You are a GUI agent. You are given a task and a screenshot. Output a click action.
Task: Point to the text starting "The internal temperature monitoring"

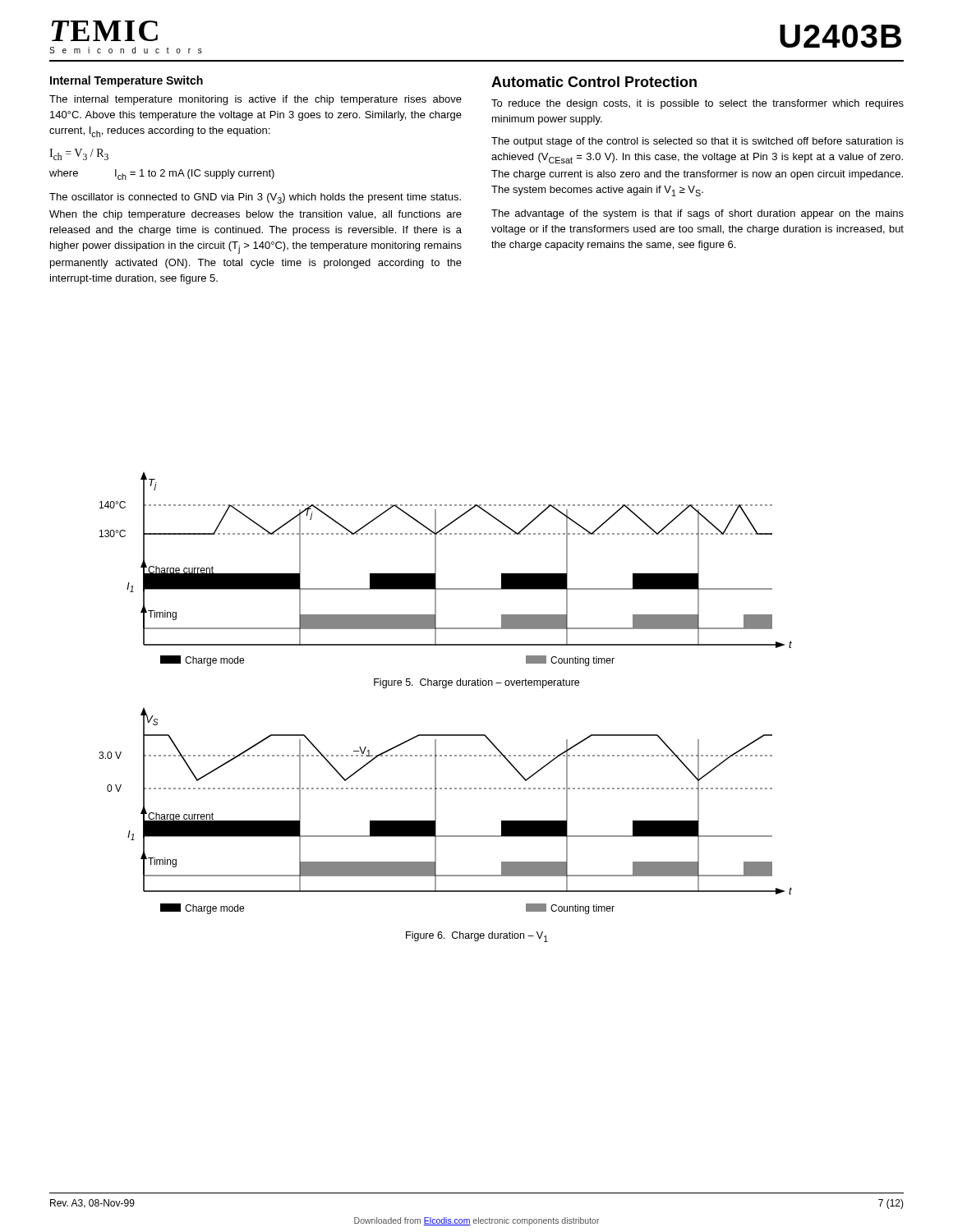[255, 116]
